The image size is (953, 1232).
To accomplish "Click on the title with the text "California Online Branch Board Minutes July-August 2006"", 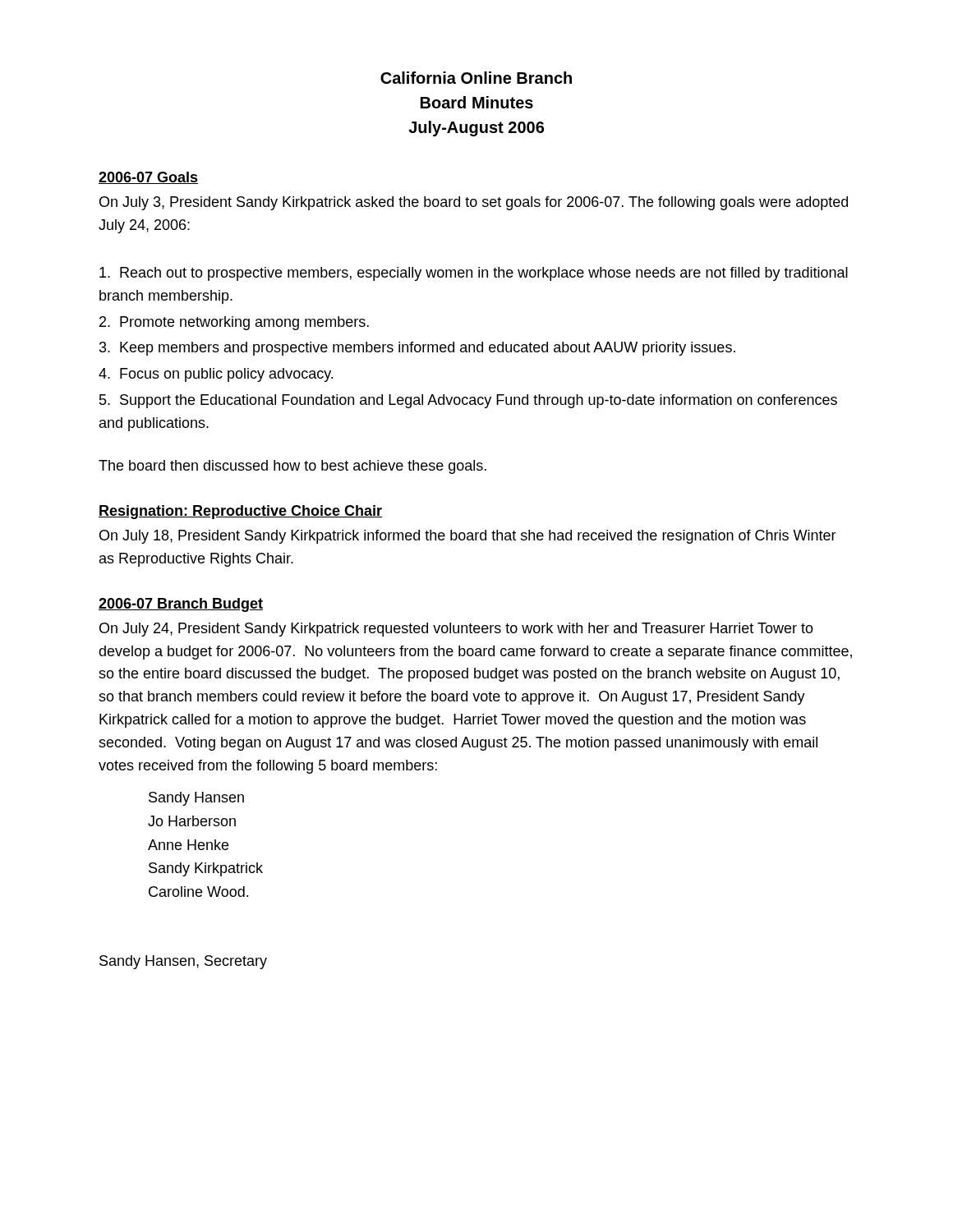I will tap(476, 103).
